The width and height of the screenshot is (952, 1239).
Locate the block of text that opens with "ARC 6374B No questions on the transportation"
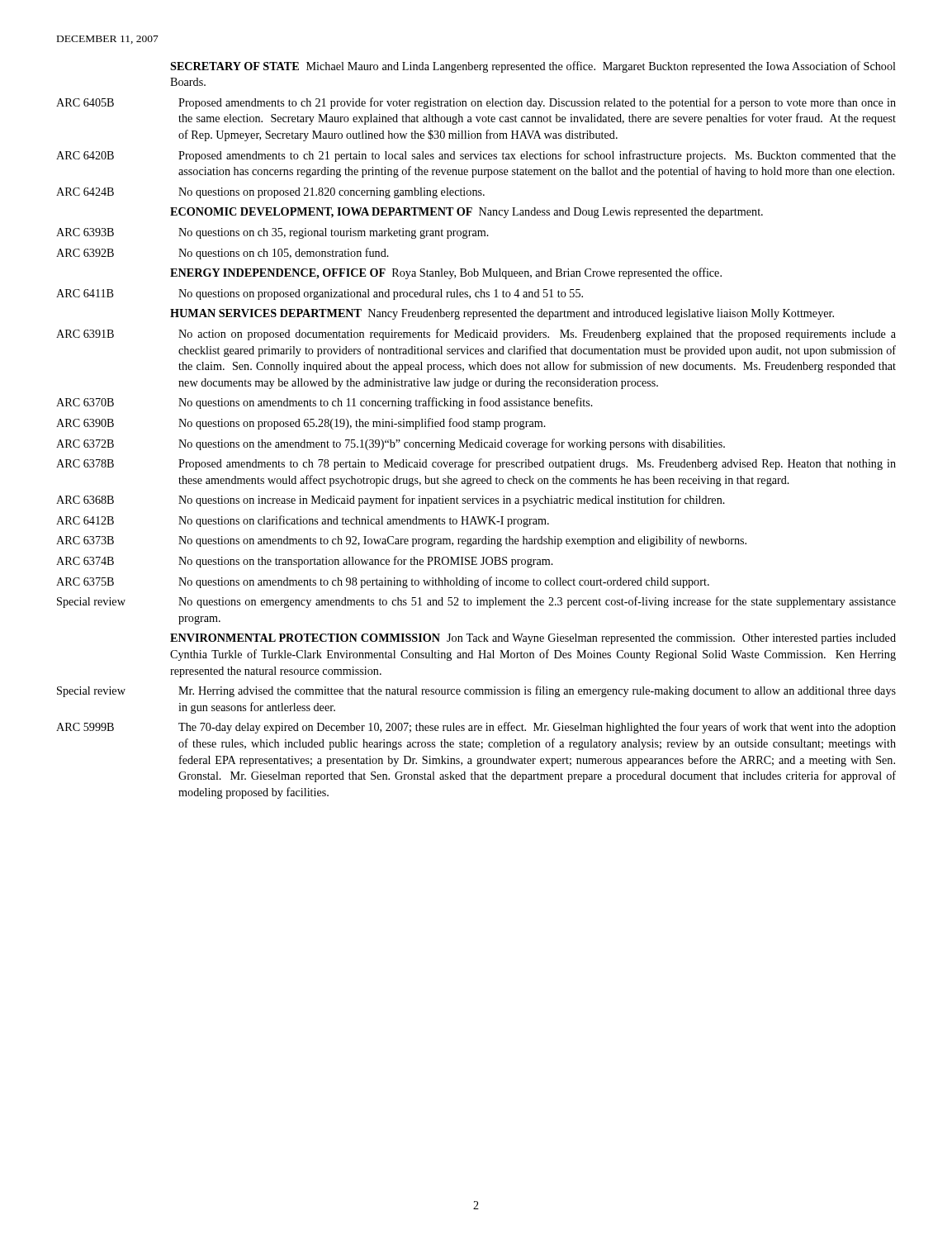[476, 562]
